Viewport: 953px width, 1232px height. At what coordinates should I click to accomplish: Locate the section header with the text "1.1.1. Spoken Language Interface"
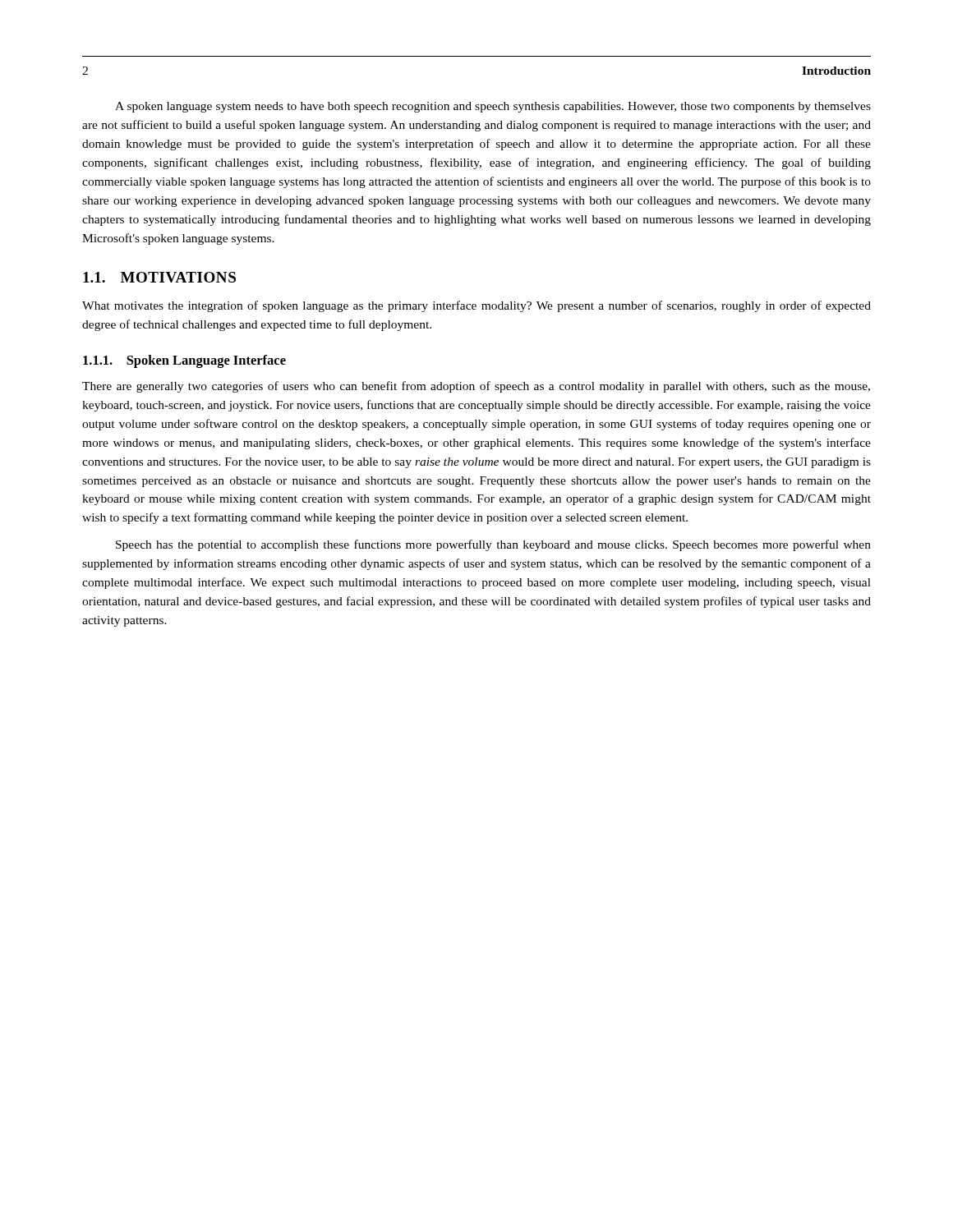(x=184, y=360)
